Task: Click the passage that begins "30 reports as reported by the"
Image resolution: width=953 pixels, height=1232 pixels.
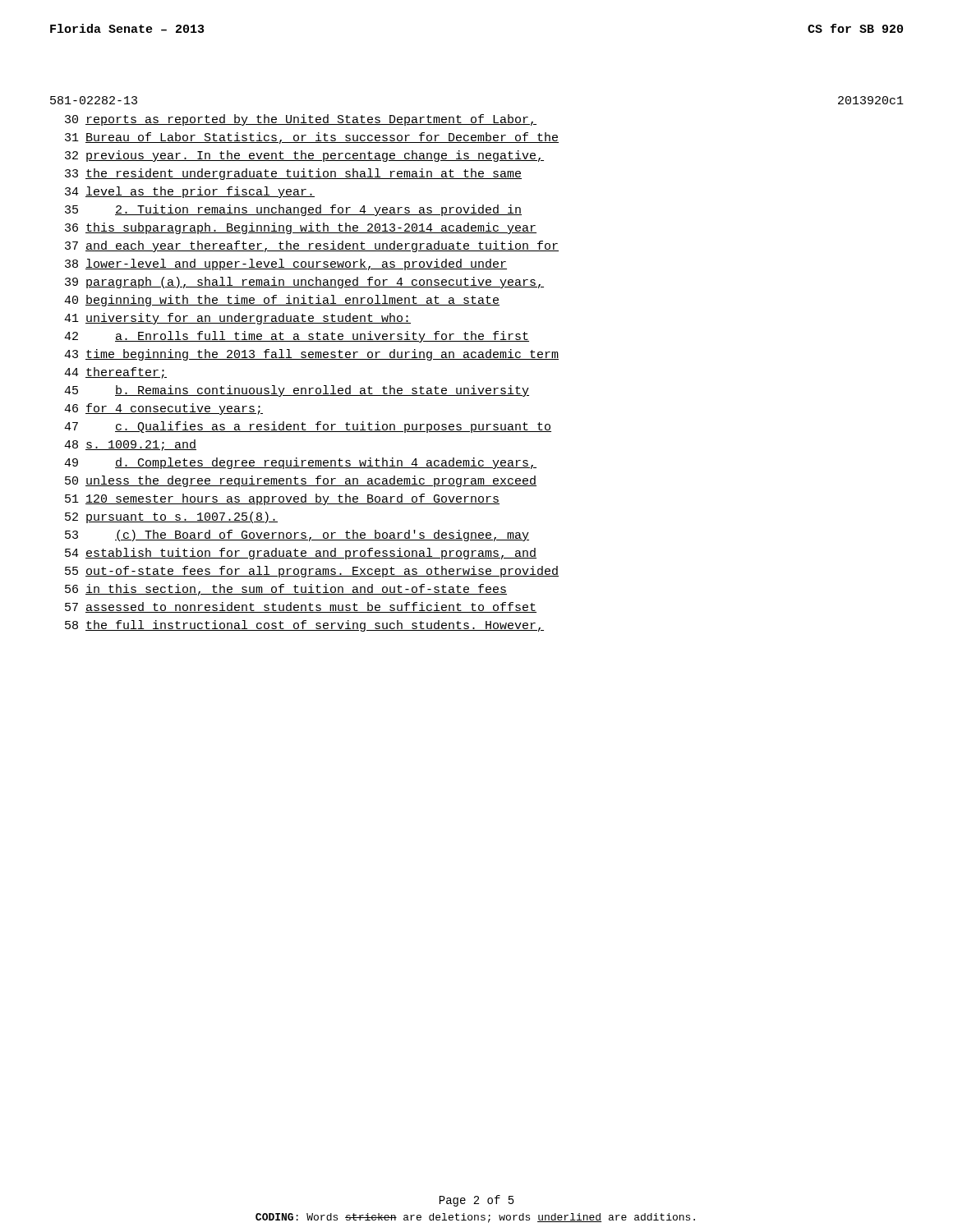Action: 476,374
